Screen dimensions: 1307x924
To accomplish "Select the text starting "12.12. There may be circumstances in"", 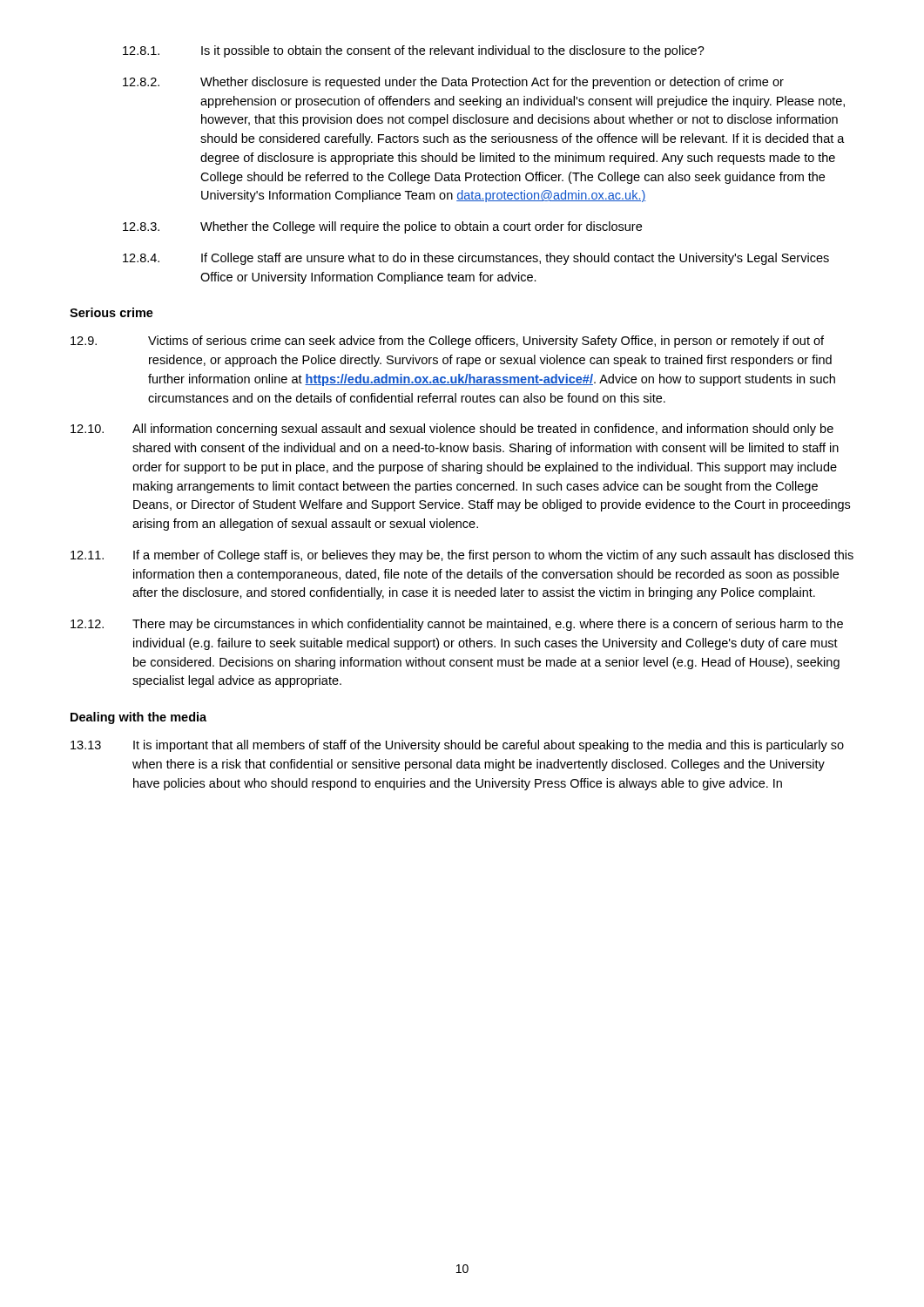I will click(462, 653).
